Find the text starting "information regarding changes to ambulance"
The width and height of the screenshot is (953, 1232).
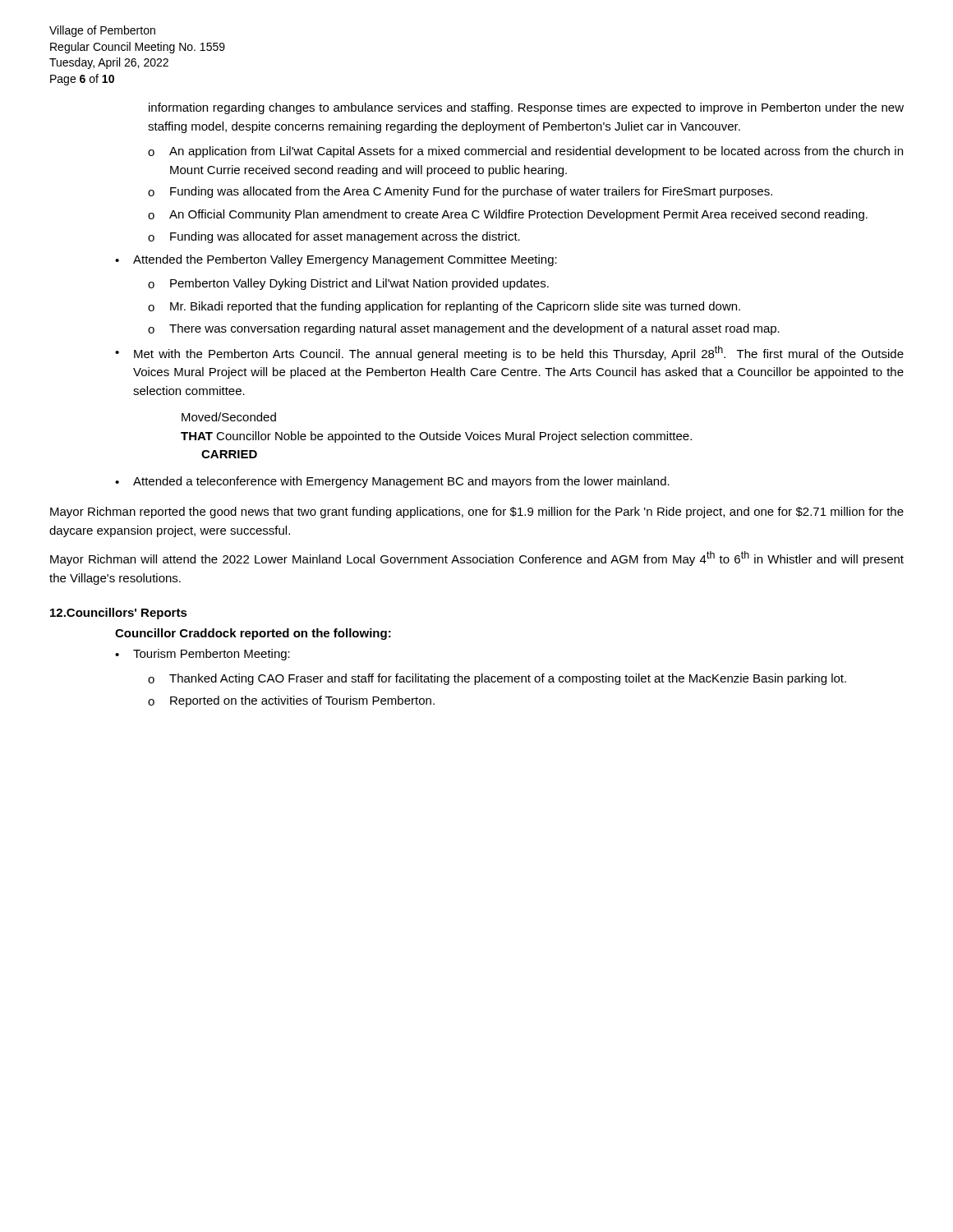[x=526, y=116]
